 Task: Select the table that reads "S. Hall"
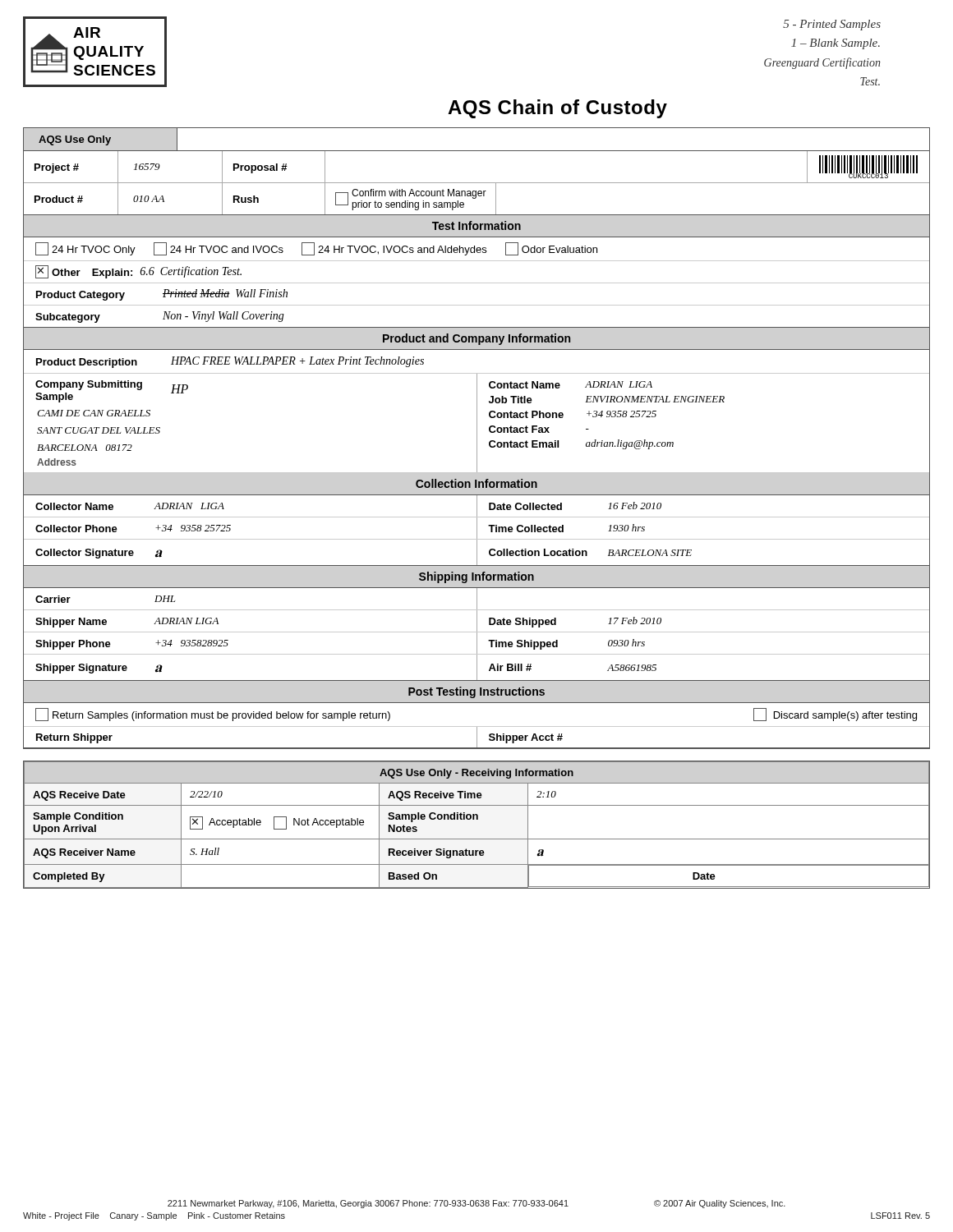pos(476,825)
